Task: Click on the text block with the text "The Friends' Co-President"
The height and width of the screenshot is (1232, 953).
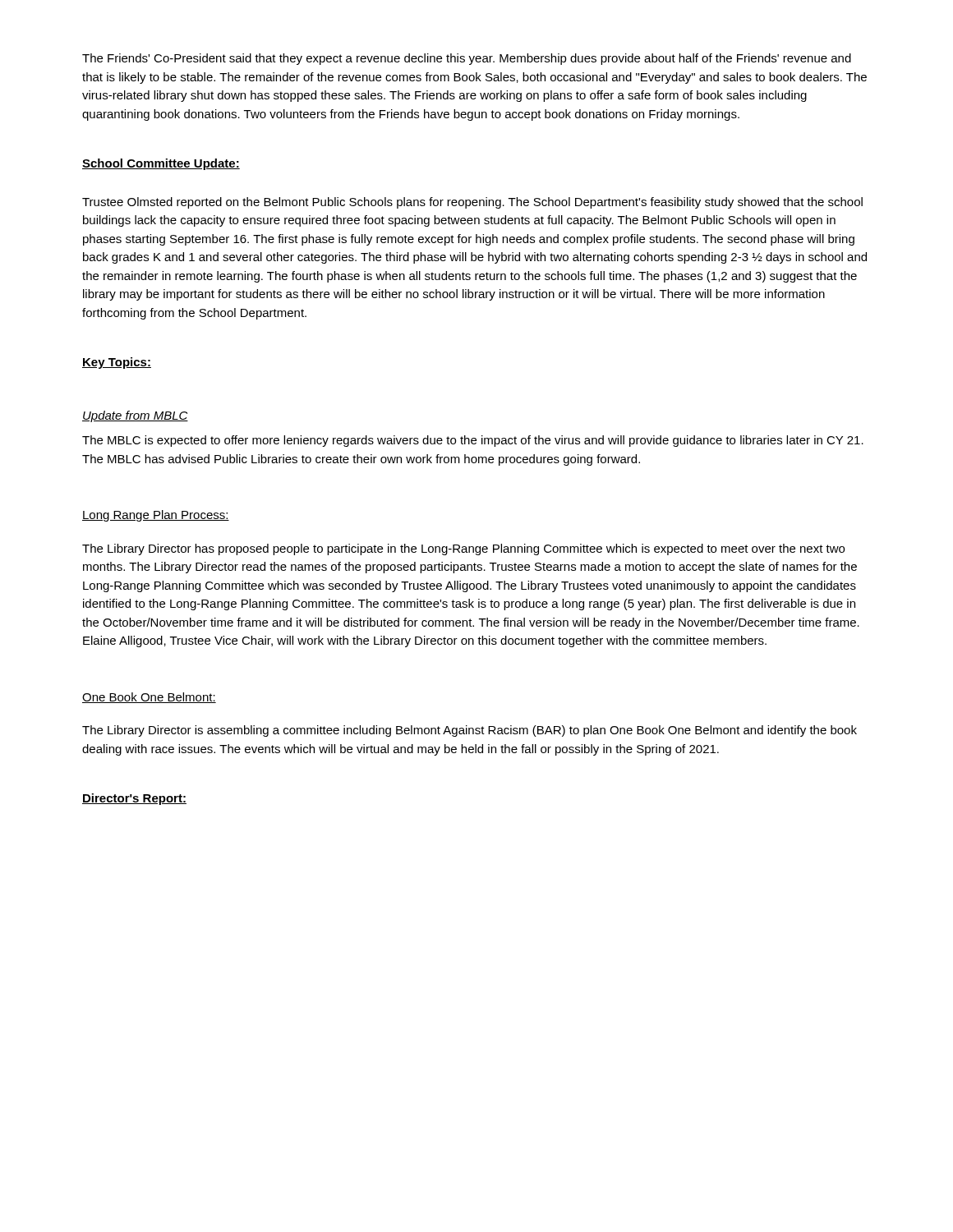Action: (x=475, y=86)
